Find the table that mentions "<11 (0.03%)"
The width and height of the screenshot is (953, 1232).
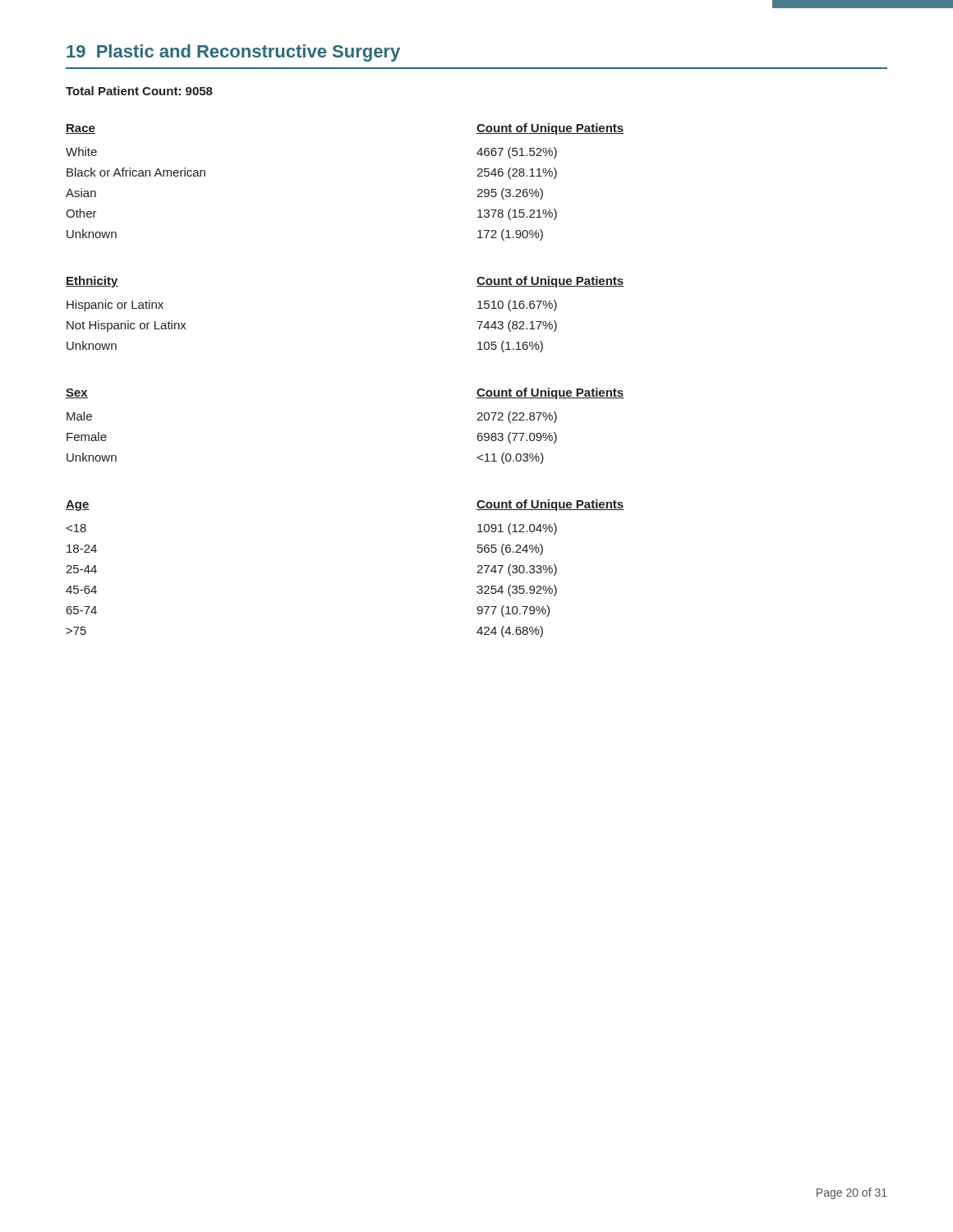pos(476,426)
